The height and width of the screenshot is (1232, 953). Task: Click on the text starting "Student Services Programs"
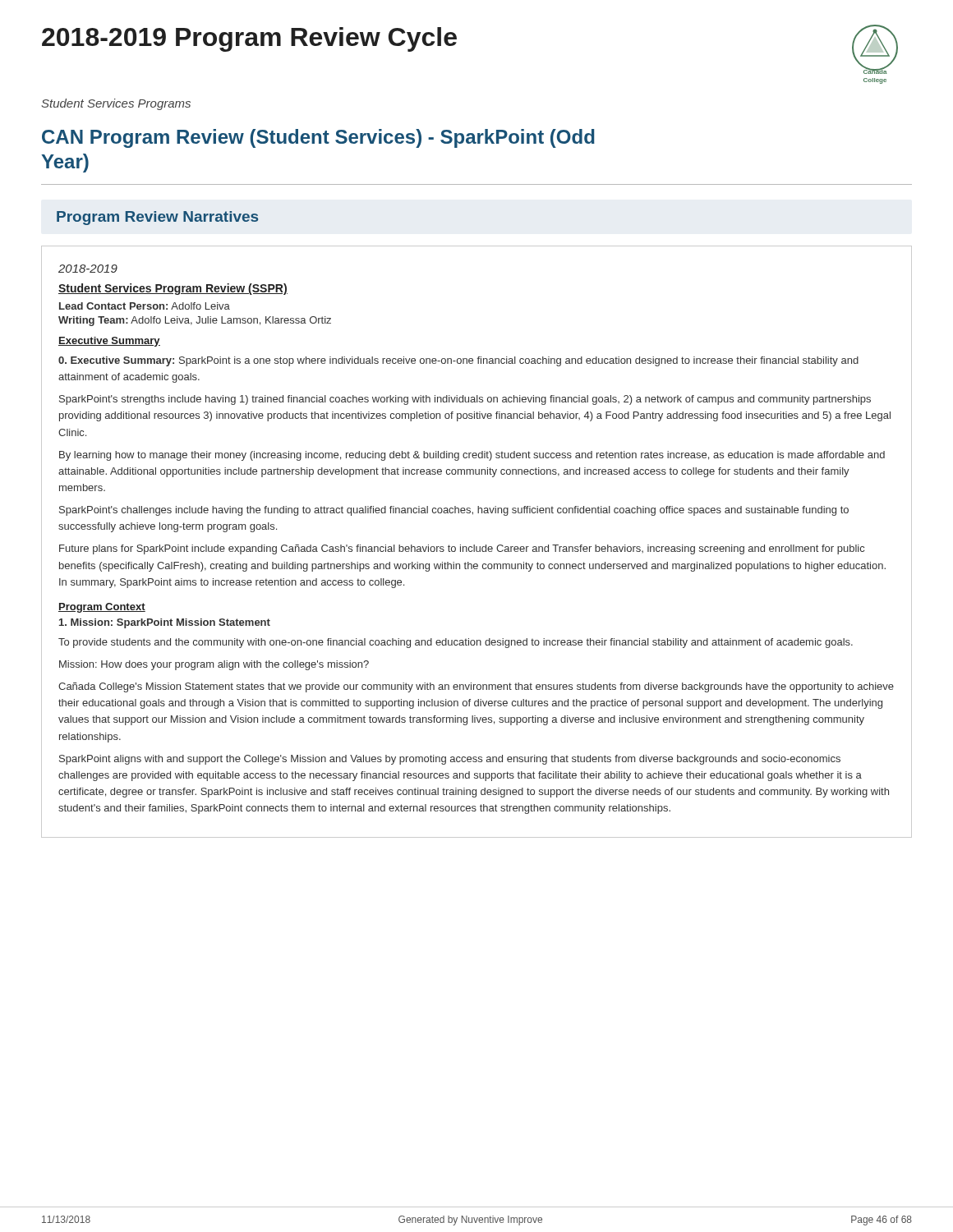[x=116, y=103]
